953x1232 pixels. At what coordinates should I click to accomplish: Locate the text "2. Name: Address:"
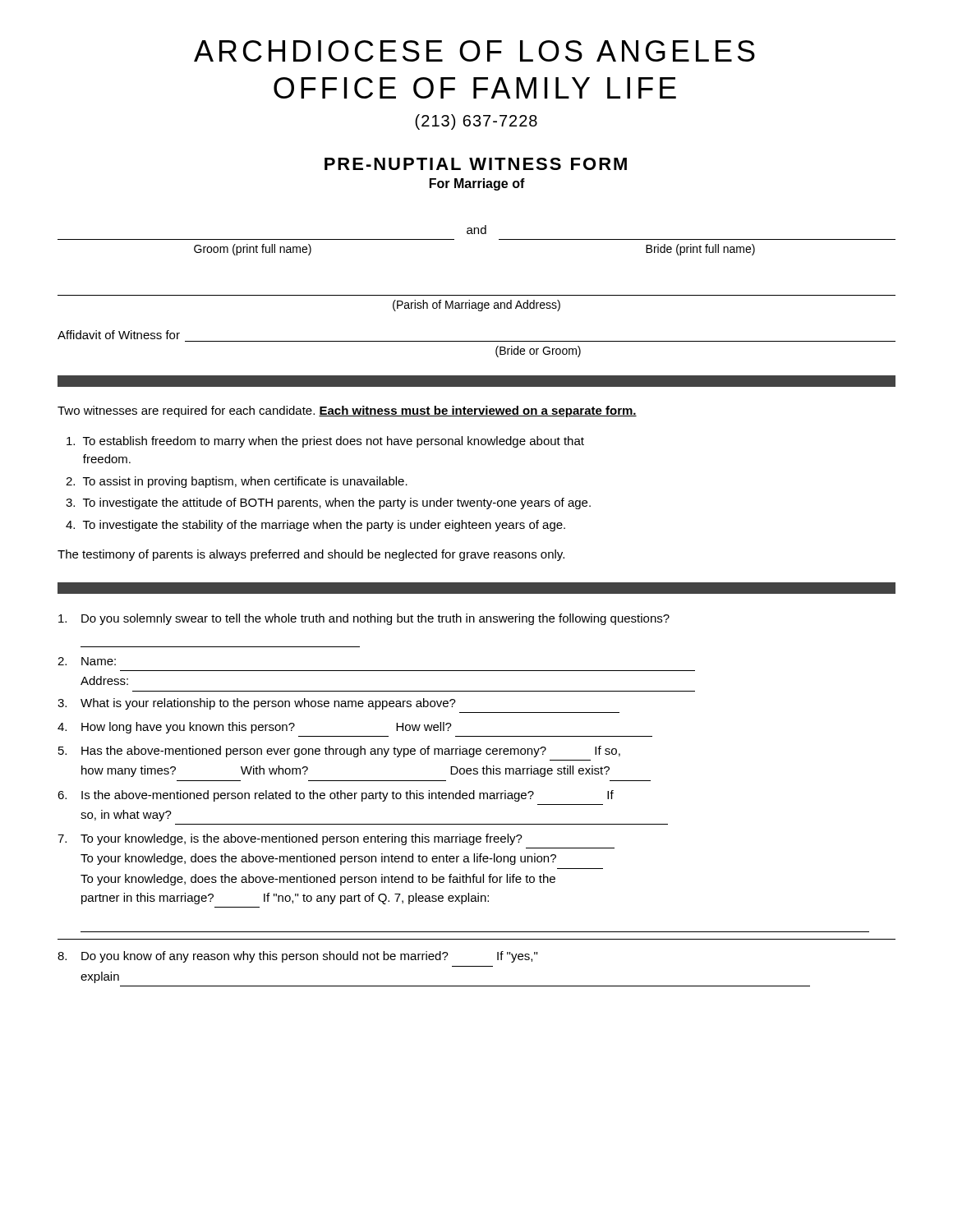pos(476,671)
